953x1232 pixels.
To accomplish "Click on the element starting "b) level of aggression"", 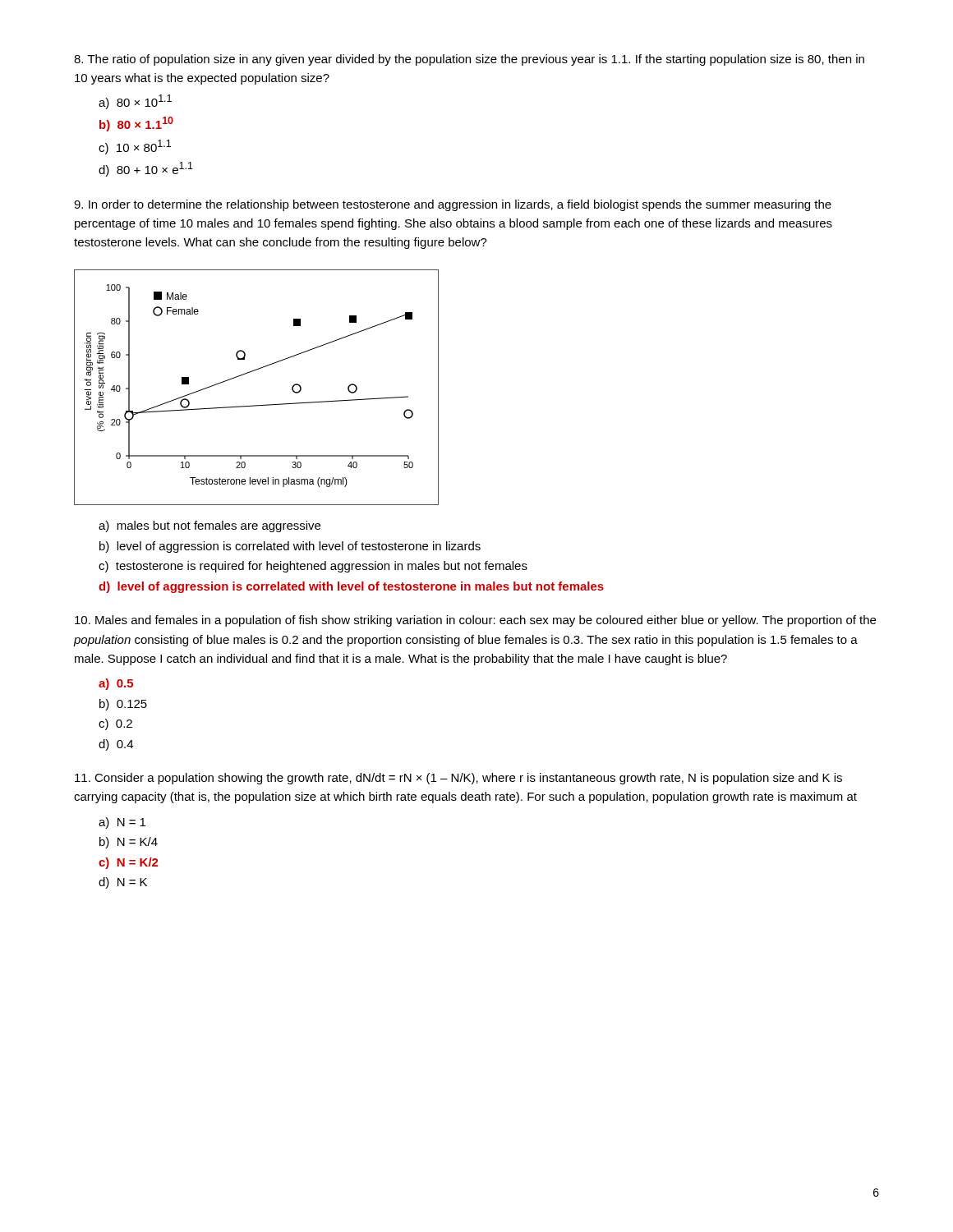I will (x=290, y=546).
